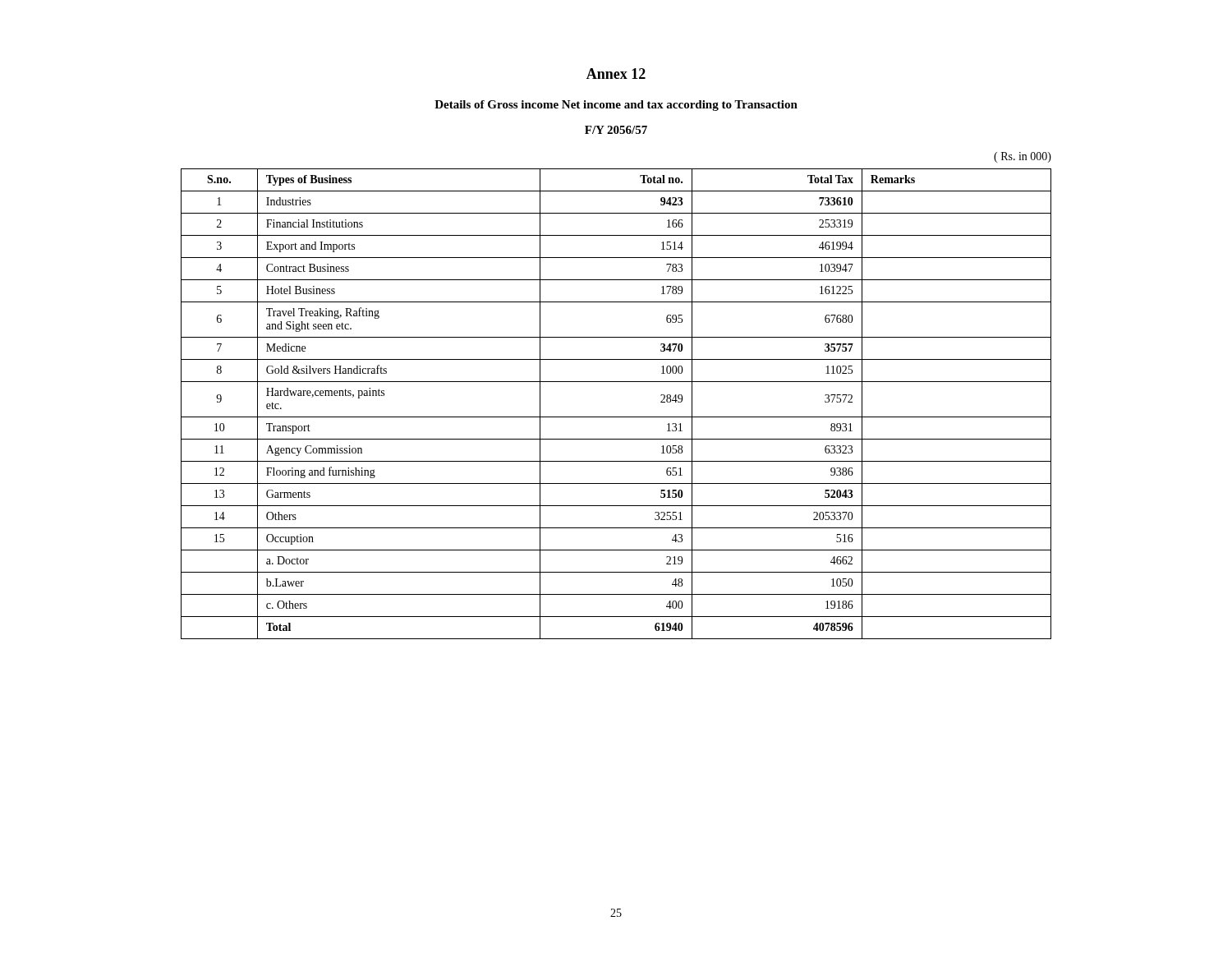Locate the section header with the text "F/Y 2056/57"
The image size is (1232, 953).
616,130
